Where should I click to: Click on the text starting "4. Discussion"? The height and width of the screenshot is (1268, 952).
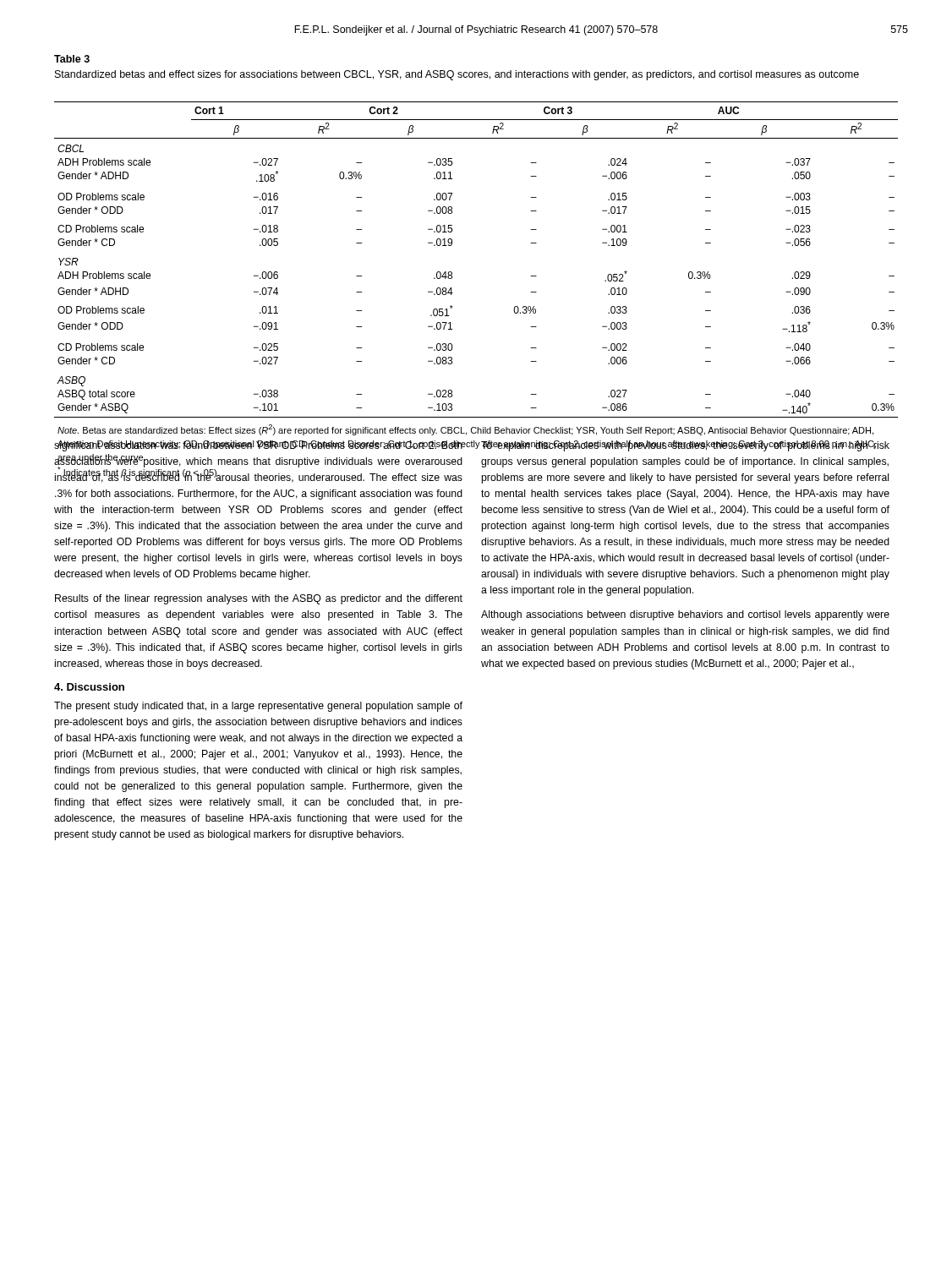point(90,686)
